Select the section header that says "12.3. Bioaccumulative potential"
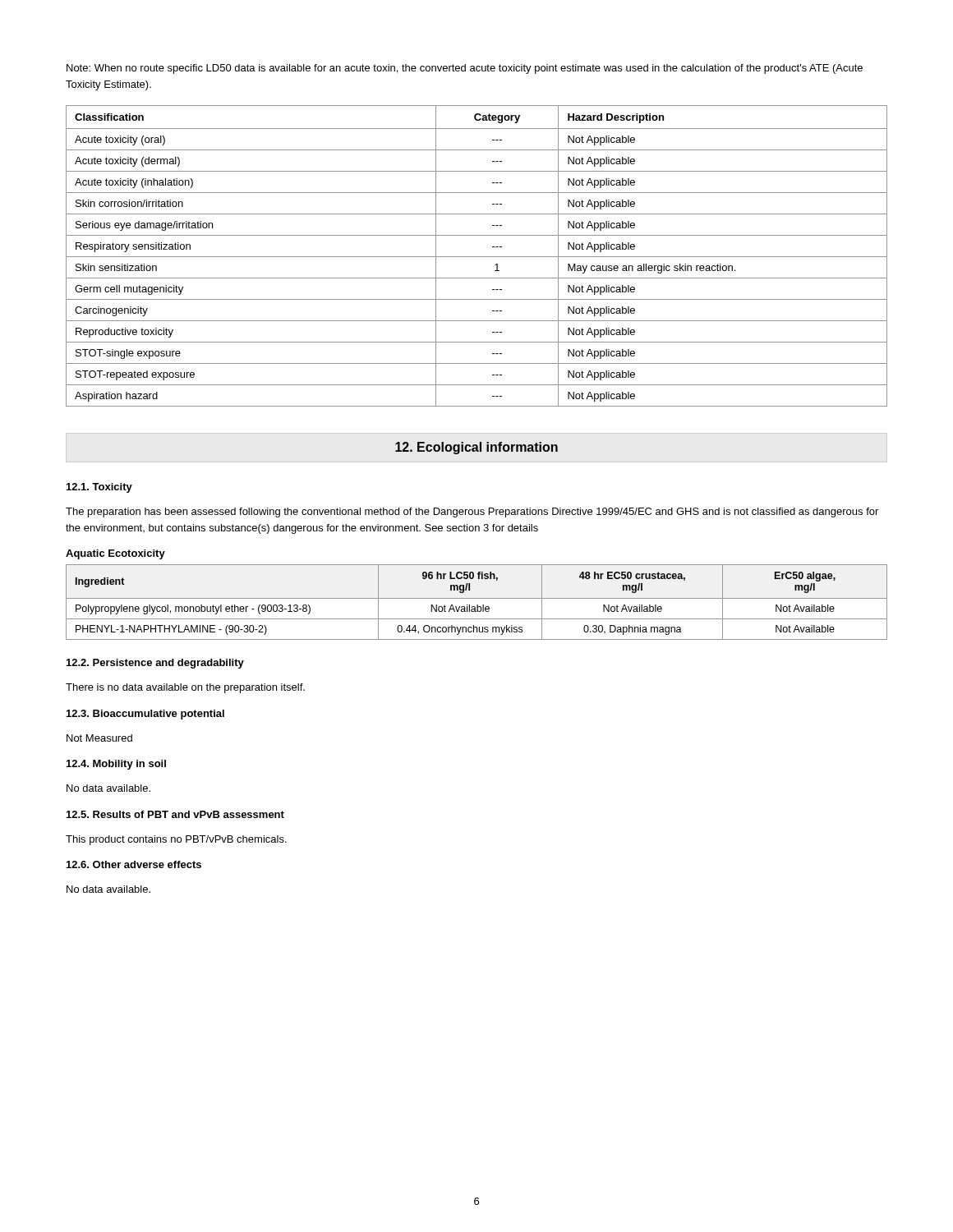This screenshot has height=1232, width=953. (x=145, y=715)
